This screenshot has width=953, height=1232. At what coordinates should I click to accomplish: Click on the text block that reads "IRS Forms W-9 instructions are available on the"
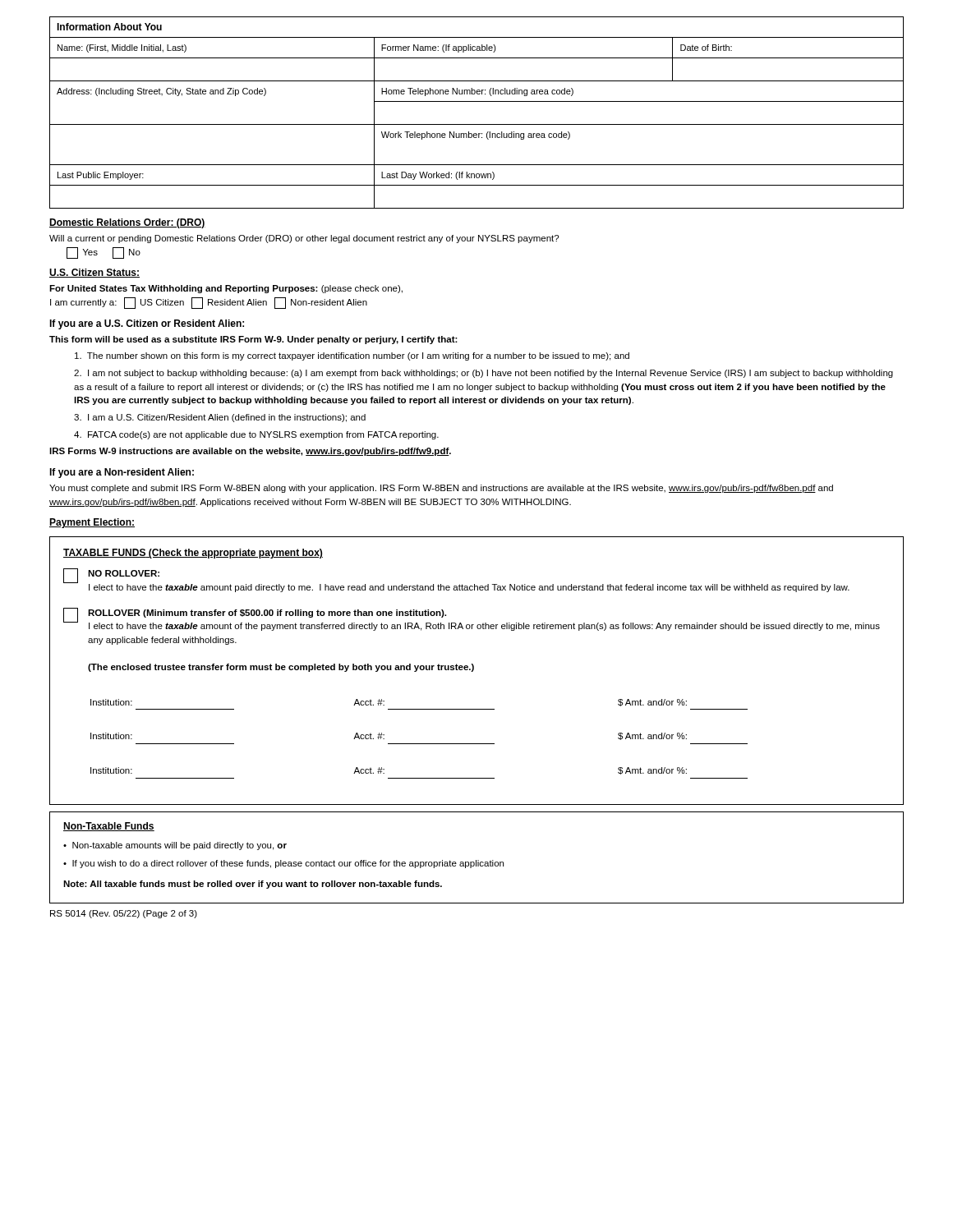250,451
